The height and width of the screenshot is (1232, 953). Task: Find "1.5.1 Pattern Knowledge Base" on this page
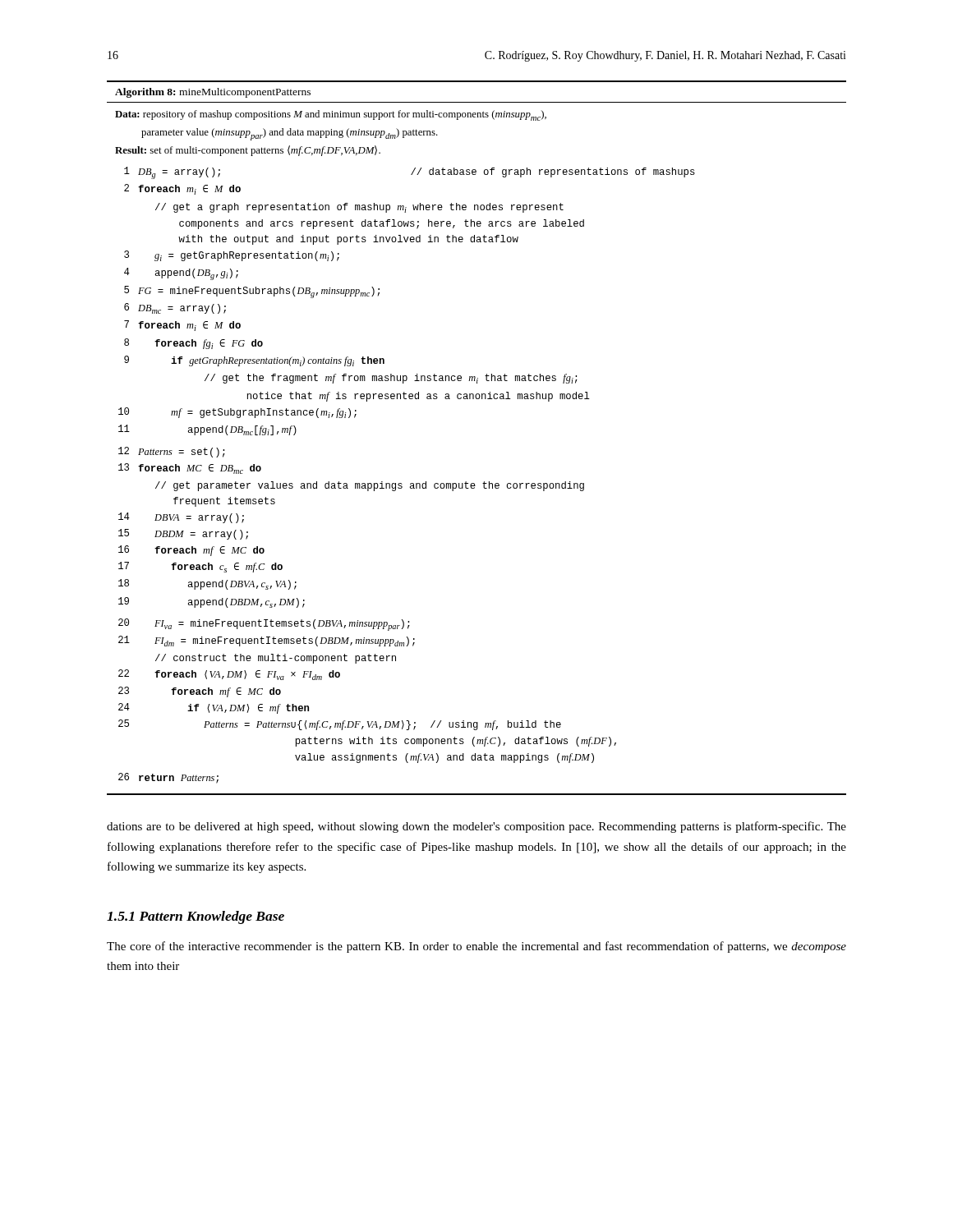coord(196,916)
